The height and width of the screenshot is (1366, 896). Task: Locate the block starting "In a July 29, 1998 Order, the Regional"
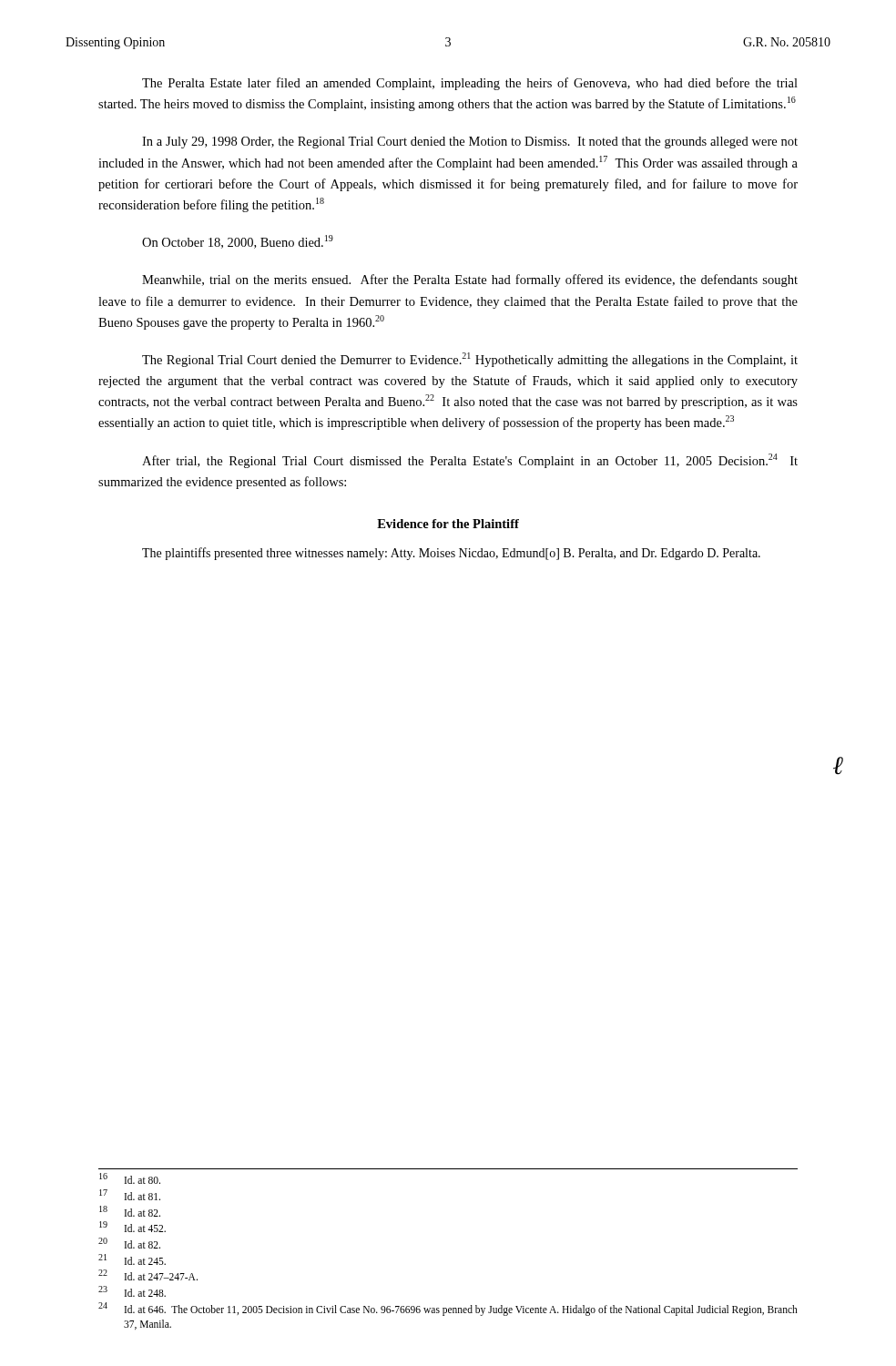click(x=448, y=173)
